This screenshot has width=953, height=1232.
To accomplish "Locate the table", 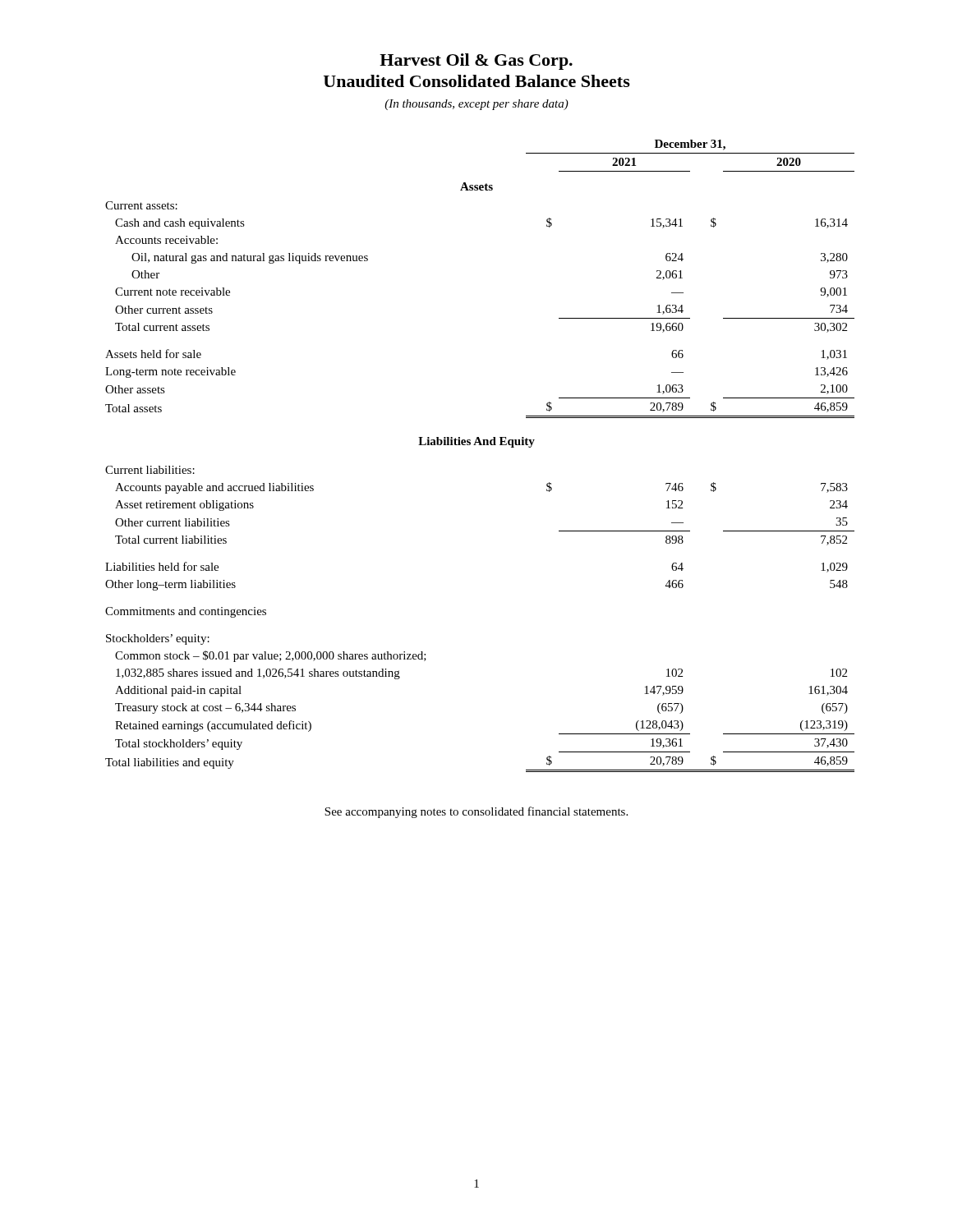I will (476, 454).
